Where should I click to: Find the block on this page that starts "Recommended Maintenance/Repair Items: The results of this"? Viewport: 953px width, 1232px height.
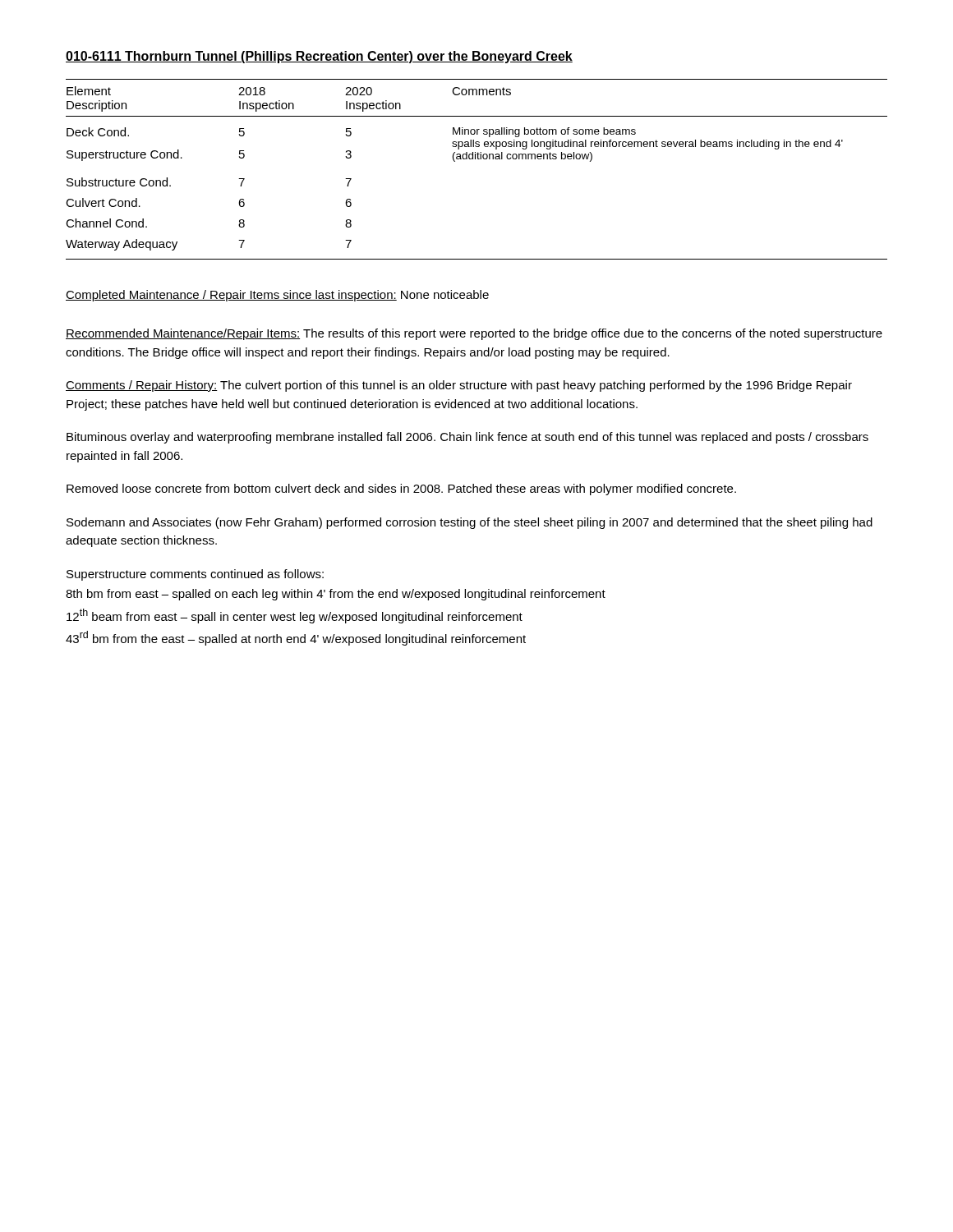pyautogui.click(x=474, y=342)
